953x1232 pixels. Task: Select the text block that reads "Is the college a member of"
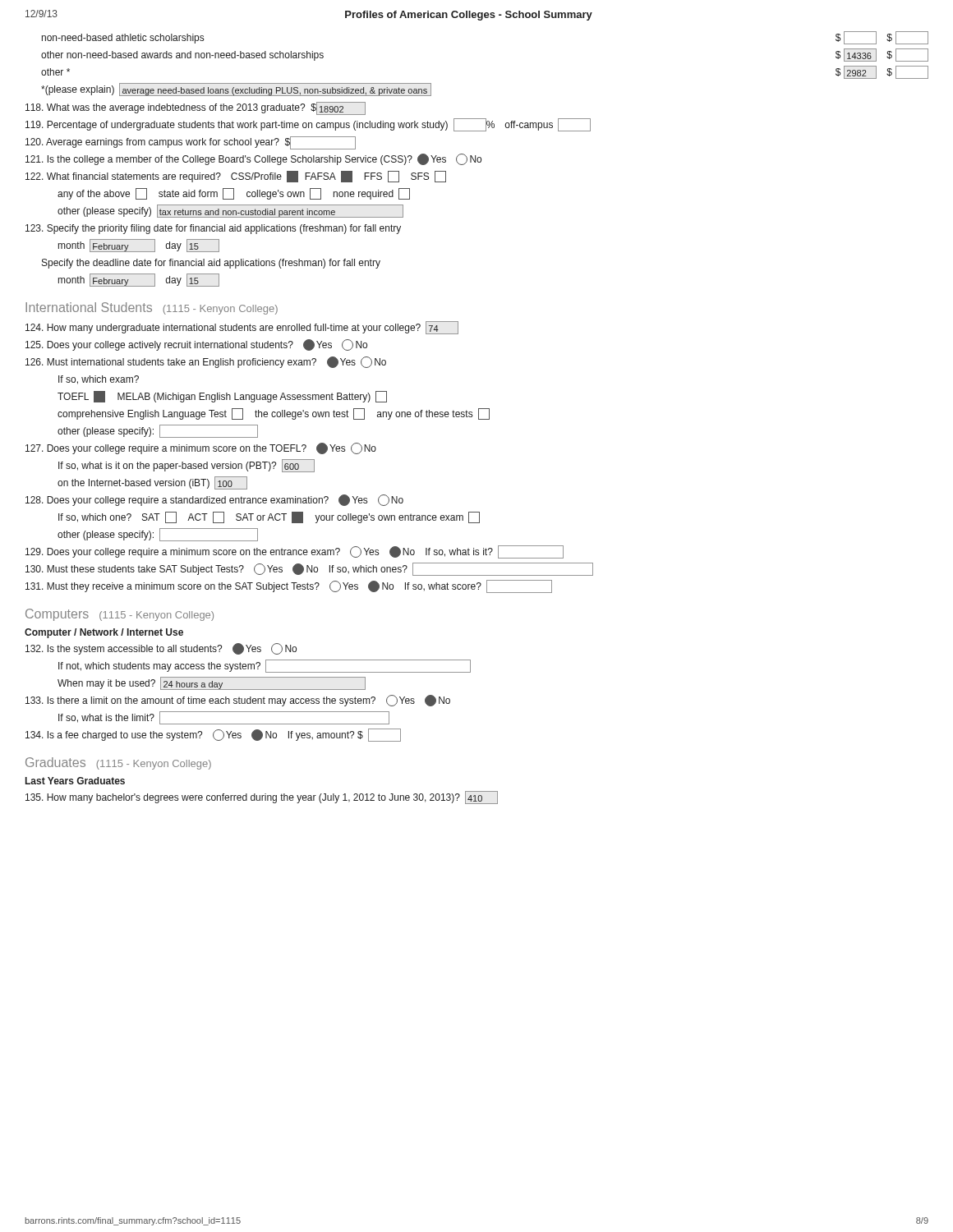coord(253,159)
